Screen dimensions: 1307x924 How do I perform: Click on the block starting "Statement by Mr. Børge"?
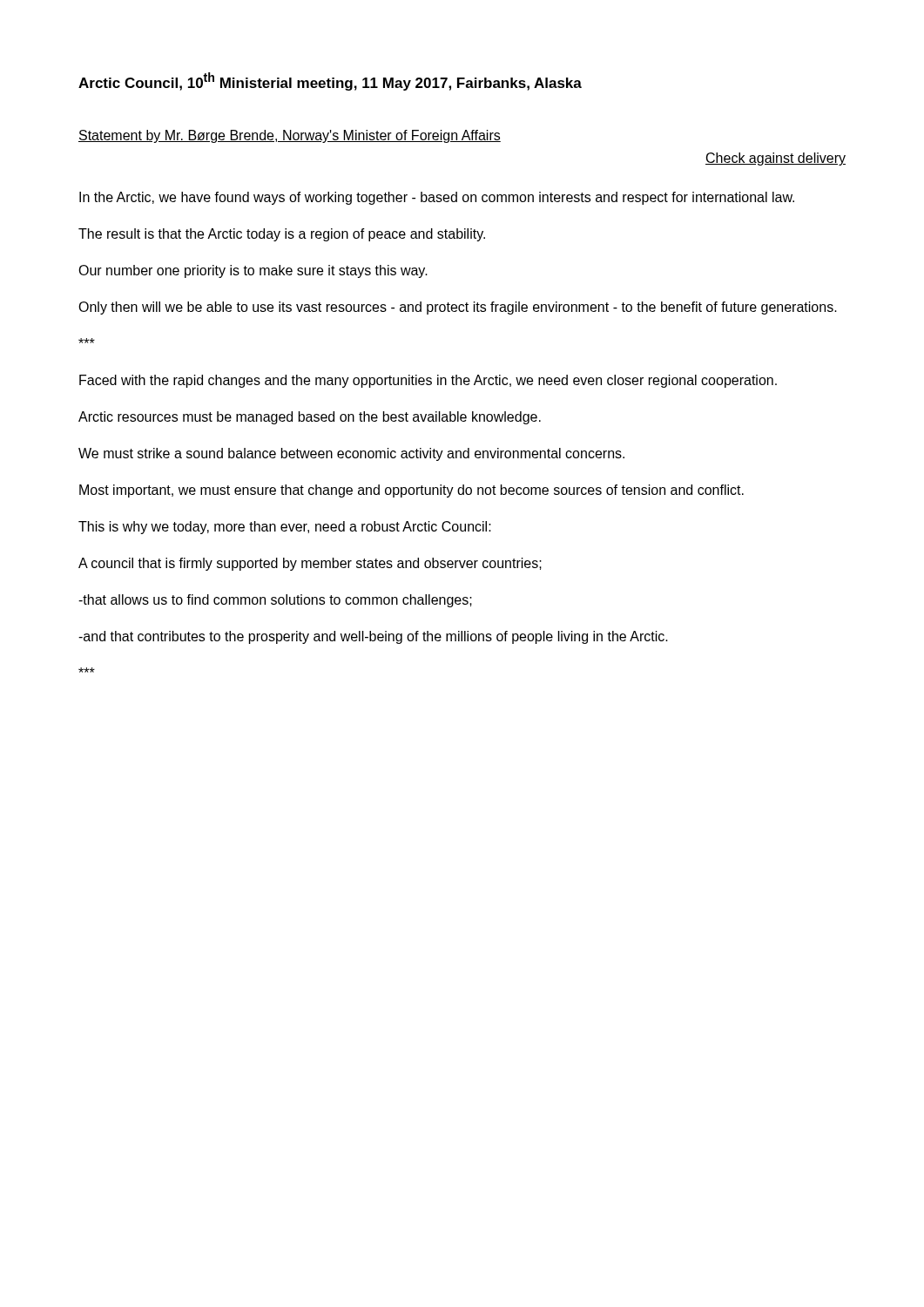(462, 136)
